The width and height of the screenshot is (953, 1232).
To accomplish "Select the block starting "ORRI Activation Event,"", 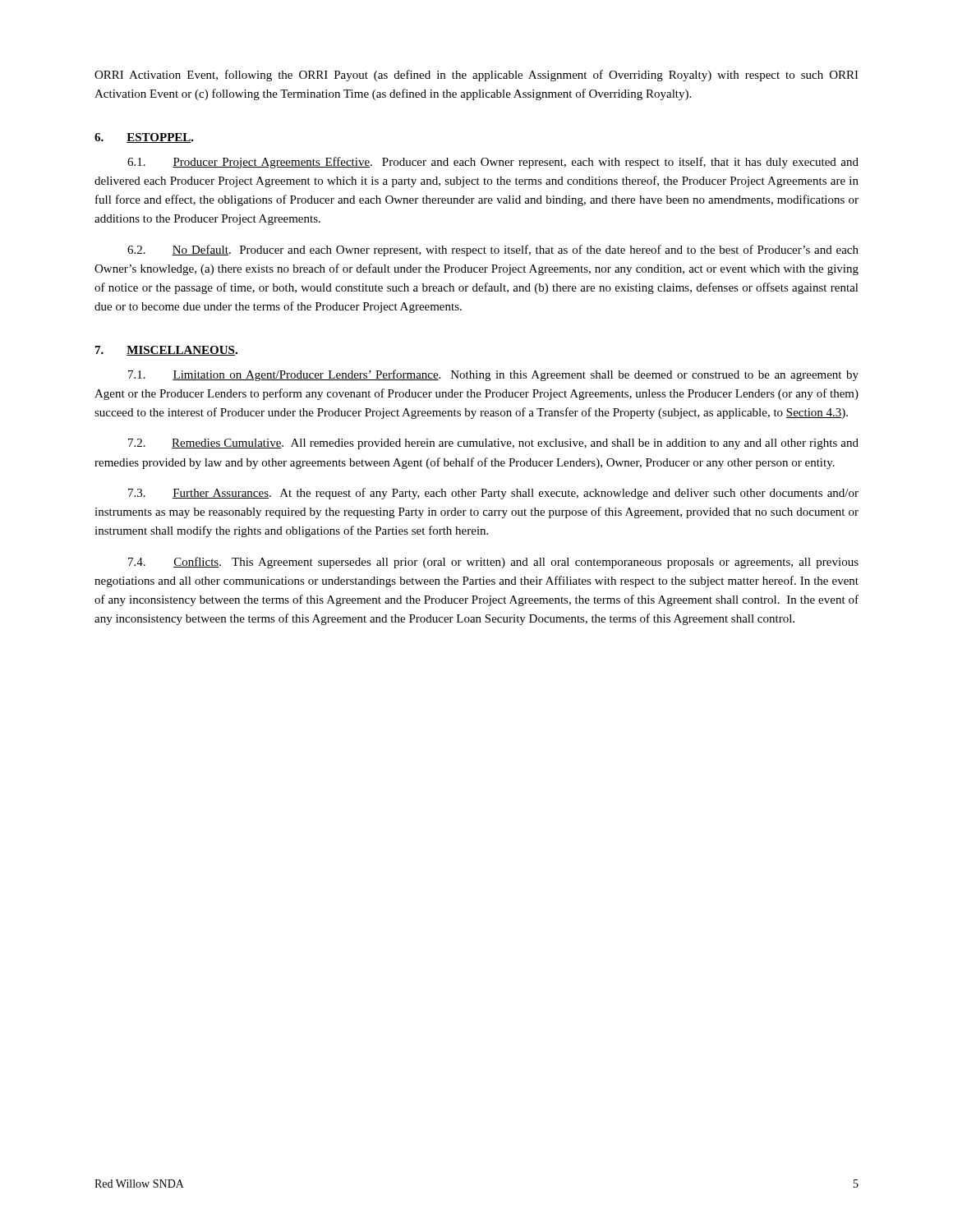I will pyautogui.click(x=476, y=84).
